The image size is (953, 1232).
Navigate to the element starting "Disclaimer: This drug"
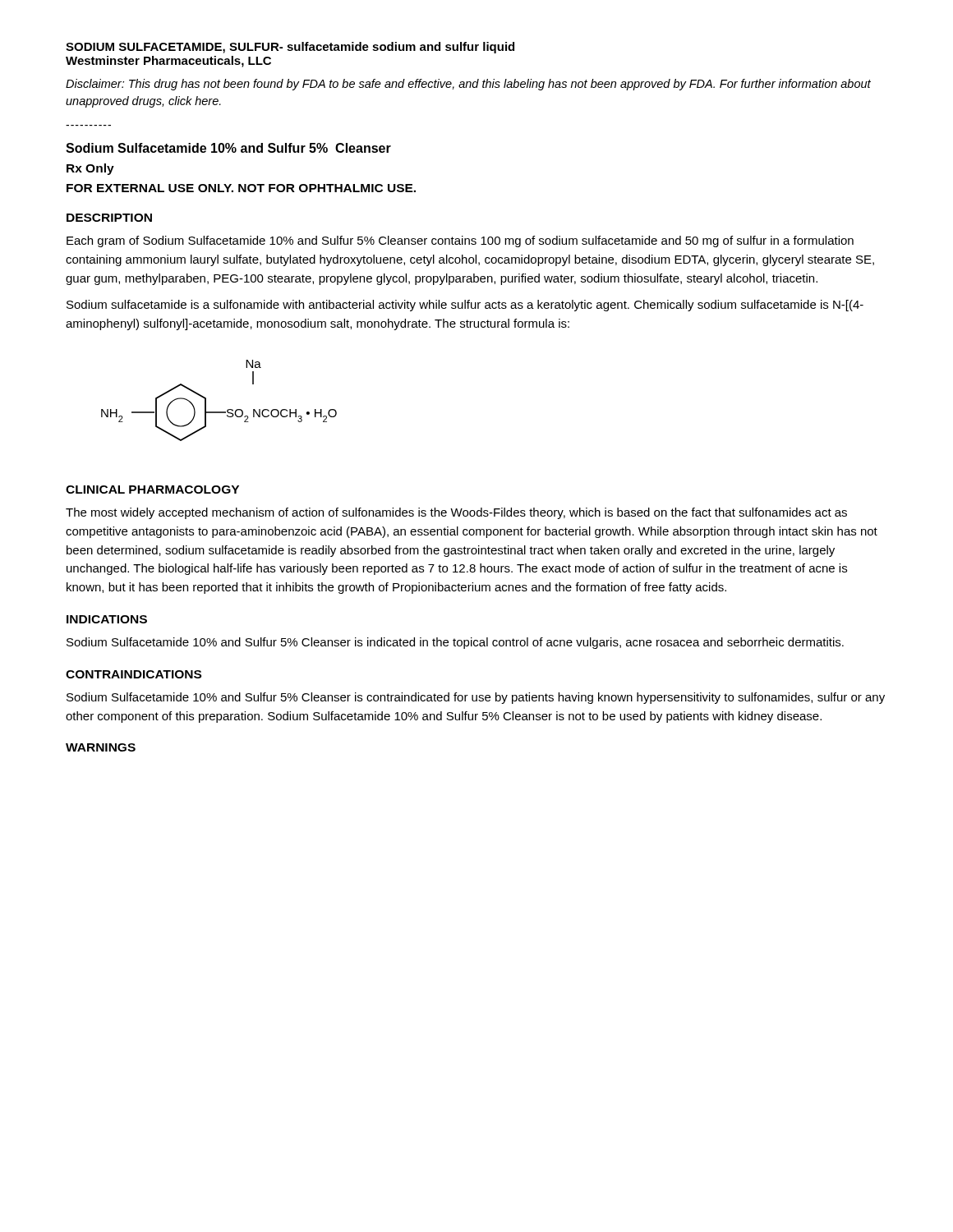tap(468, 92)
